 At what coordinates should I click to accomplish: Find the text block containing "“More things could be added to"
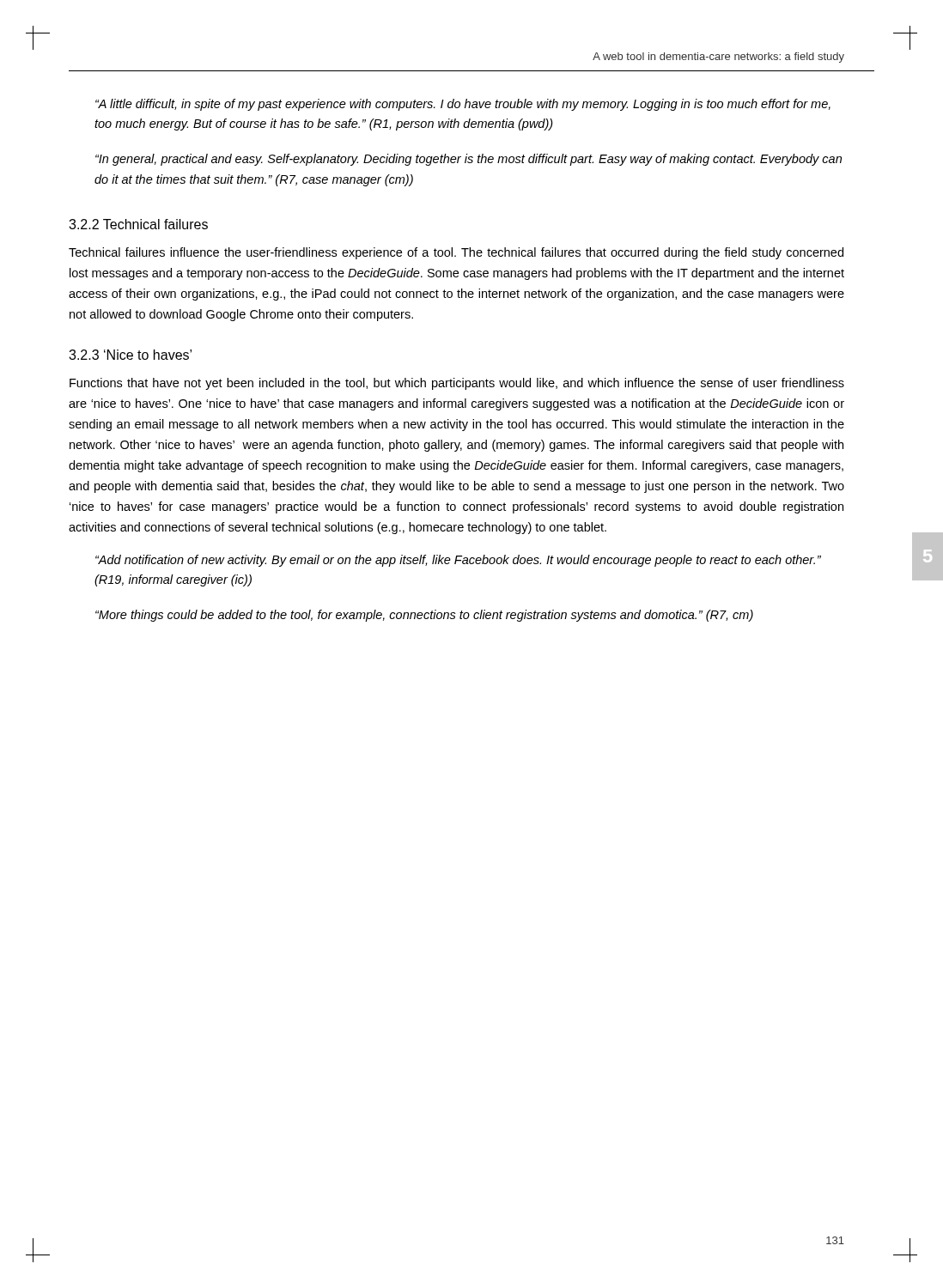pyautogui.click(x=424, y=615)
